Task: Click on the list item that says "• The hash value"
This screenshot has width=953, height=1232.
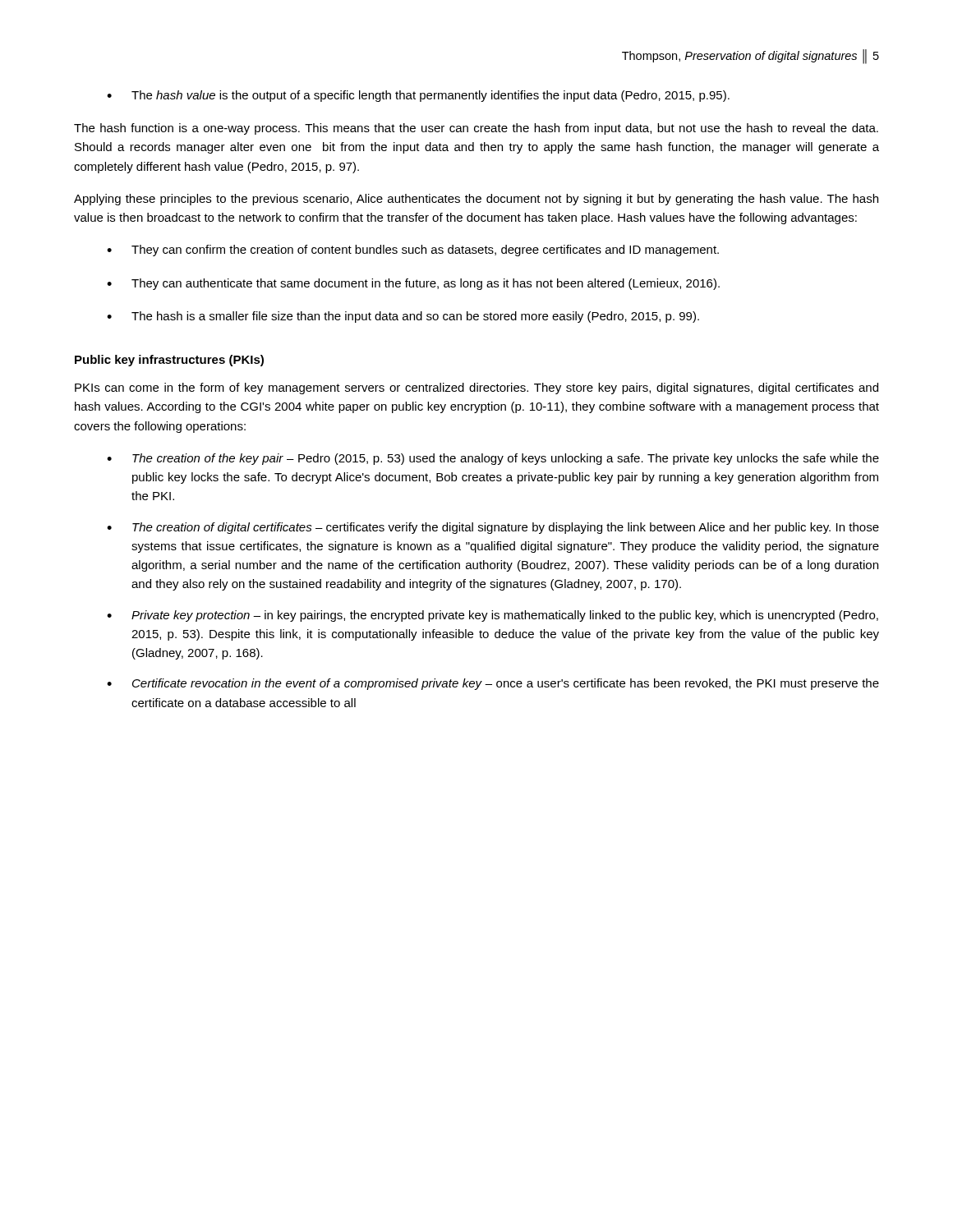Action: tap(493, 96)
